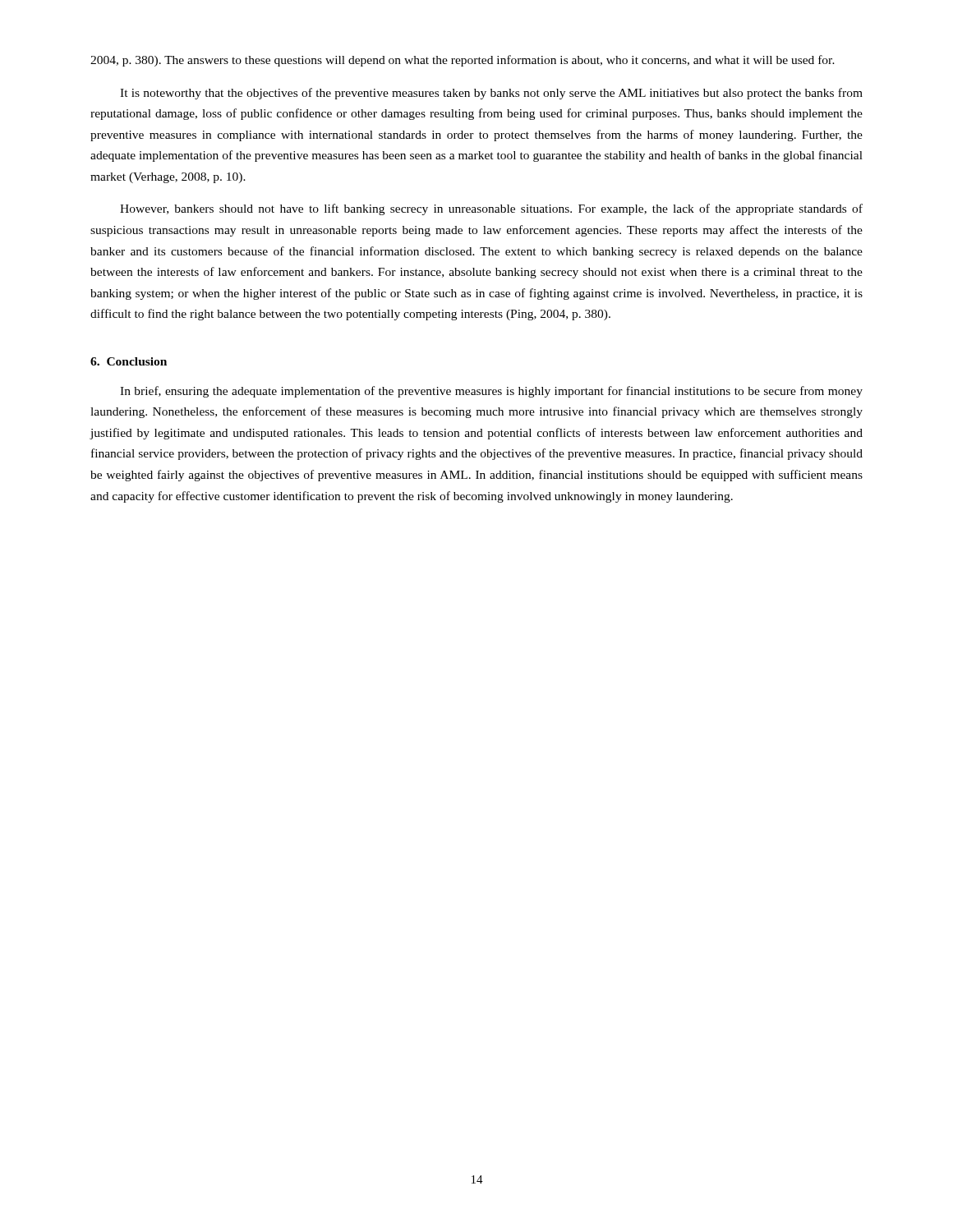The height and width of the screenshot is (1232, 953).
Task: Locate the text block that reads "In brief, ensuring"
Action: pos(476,443)
